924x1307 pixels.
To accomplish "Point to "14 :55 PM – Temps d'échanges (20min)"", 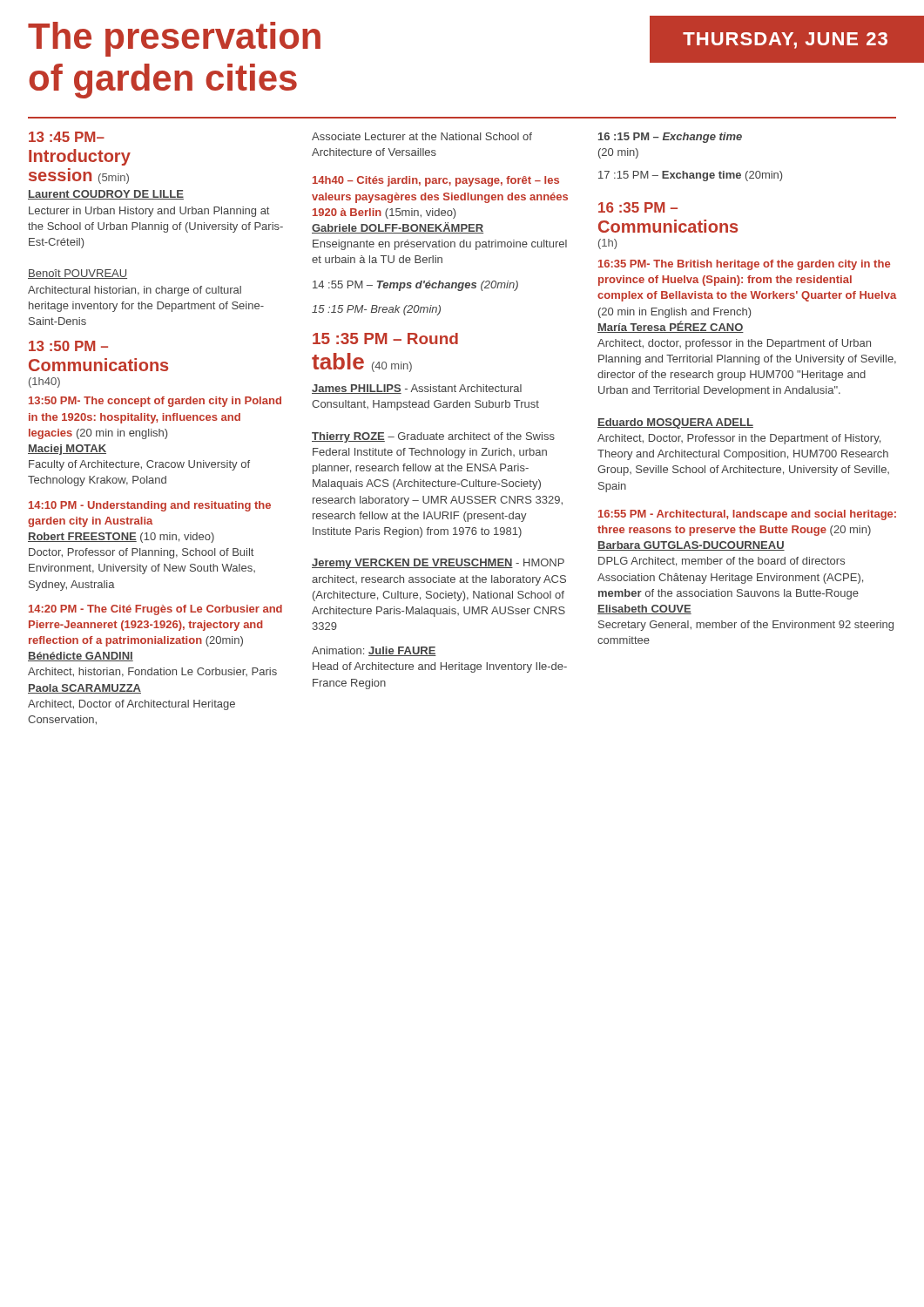I will (x=415, y=284).
